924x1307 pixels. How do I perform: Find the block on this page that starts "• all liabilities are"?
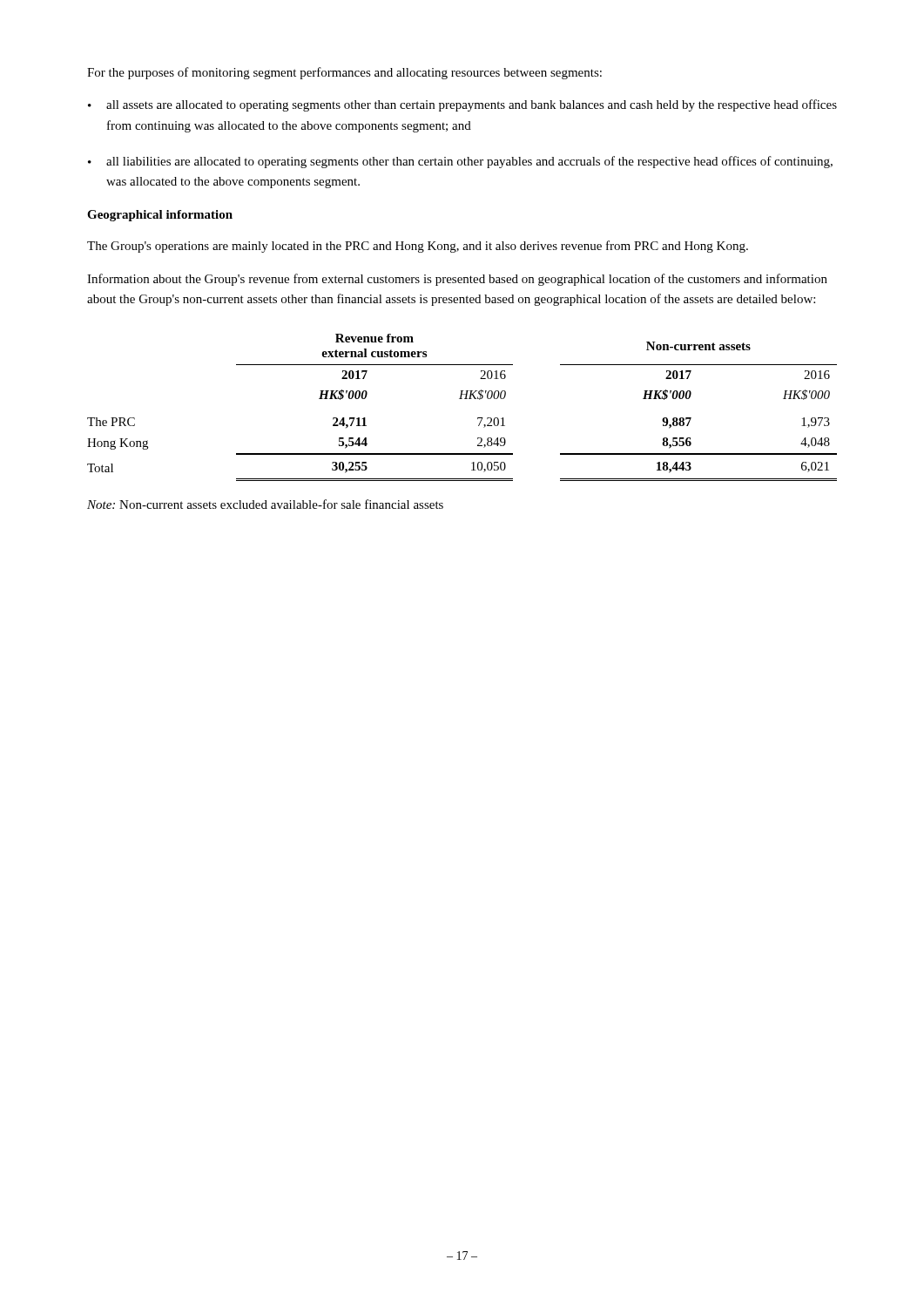[462, 172]
